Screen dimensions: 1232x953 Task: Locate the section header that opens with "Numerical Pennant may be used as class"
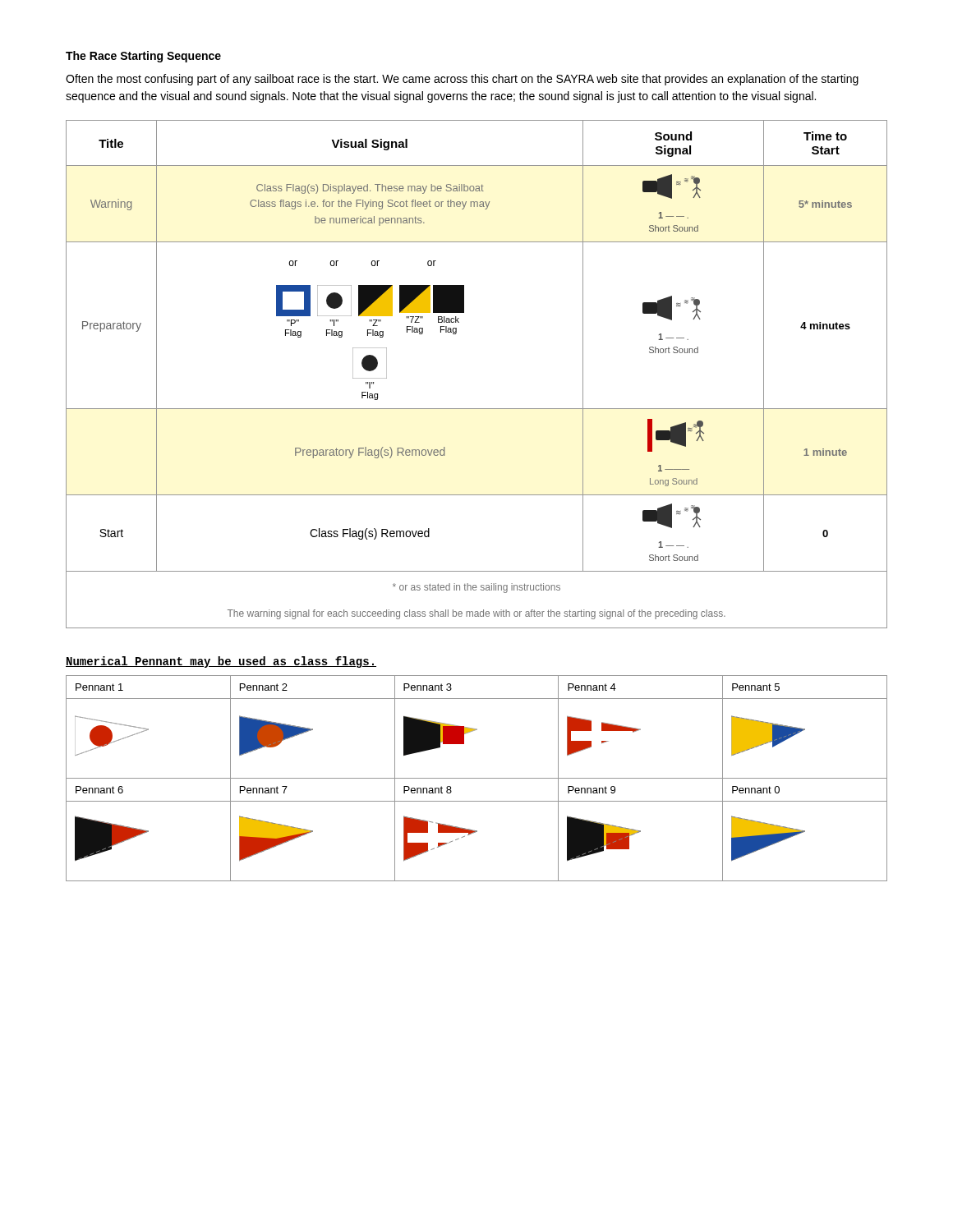[x=221, y=662]
